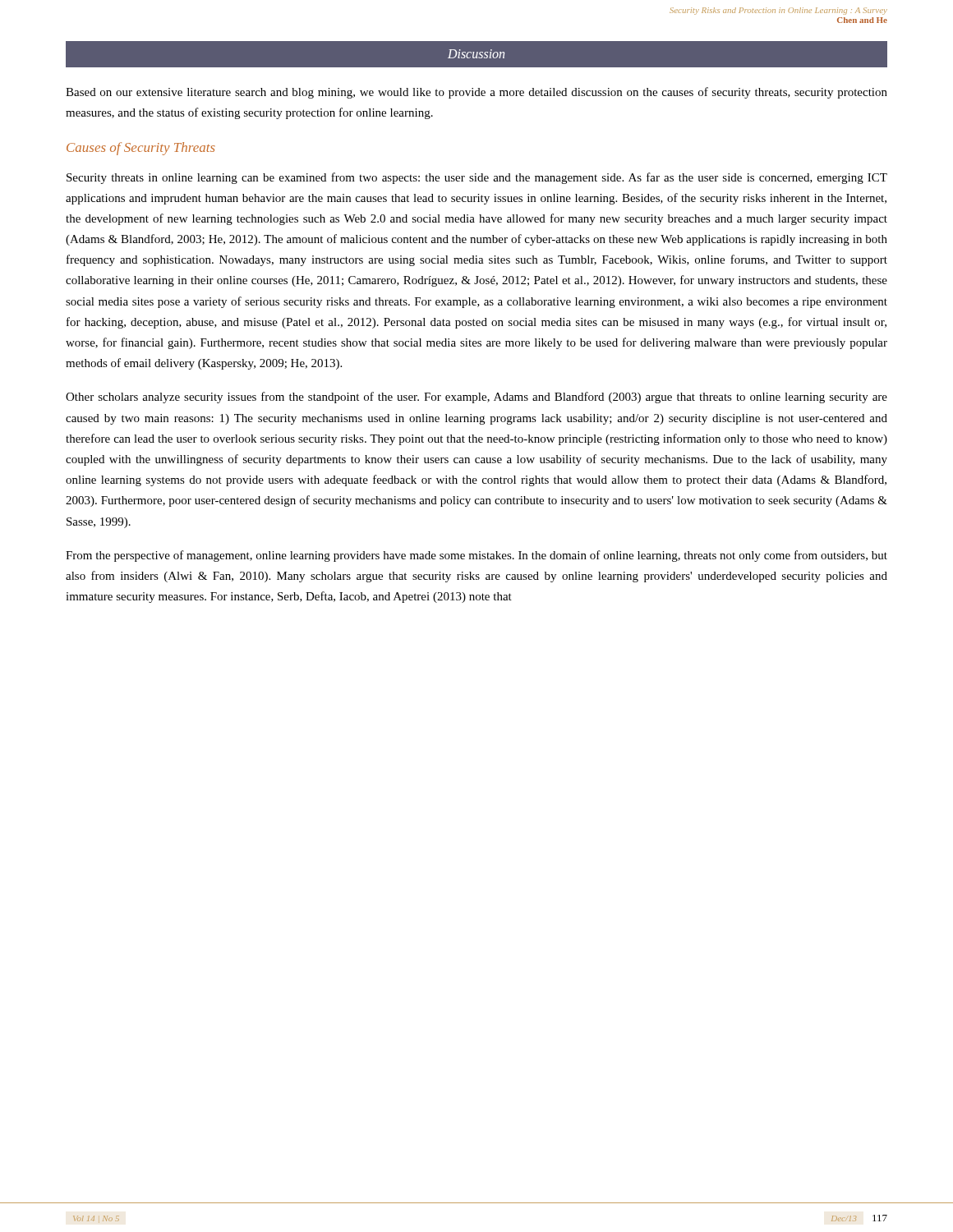Find the text starting "Other scholars analyze security issues"
The image size is (953, 1232).
point(476,459)
